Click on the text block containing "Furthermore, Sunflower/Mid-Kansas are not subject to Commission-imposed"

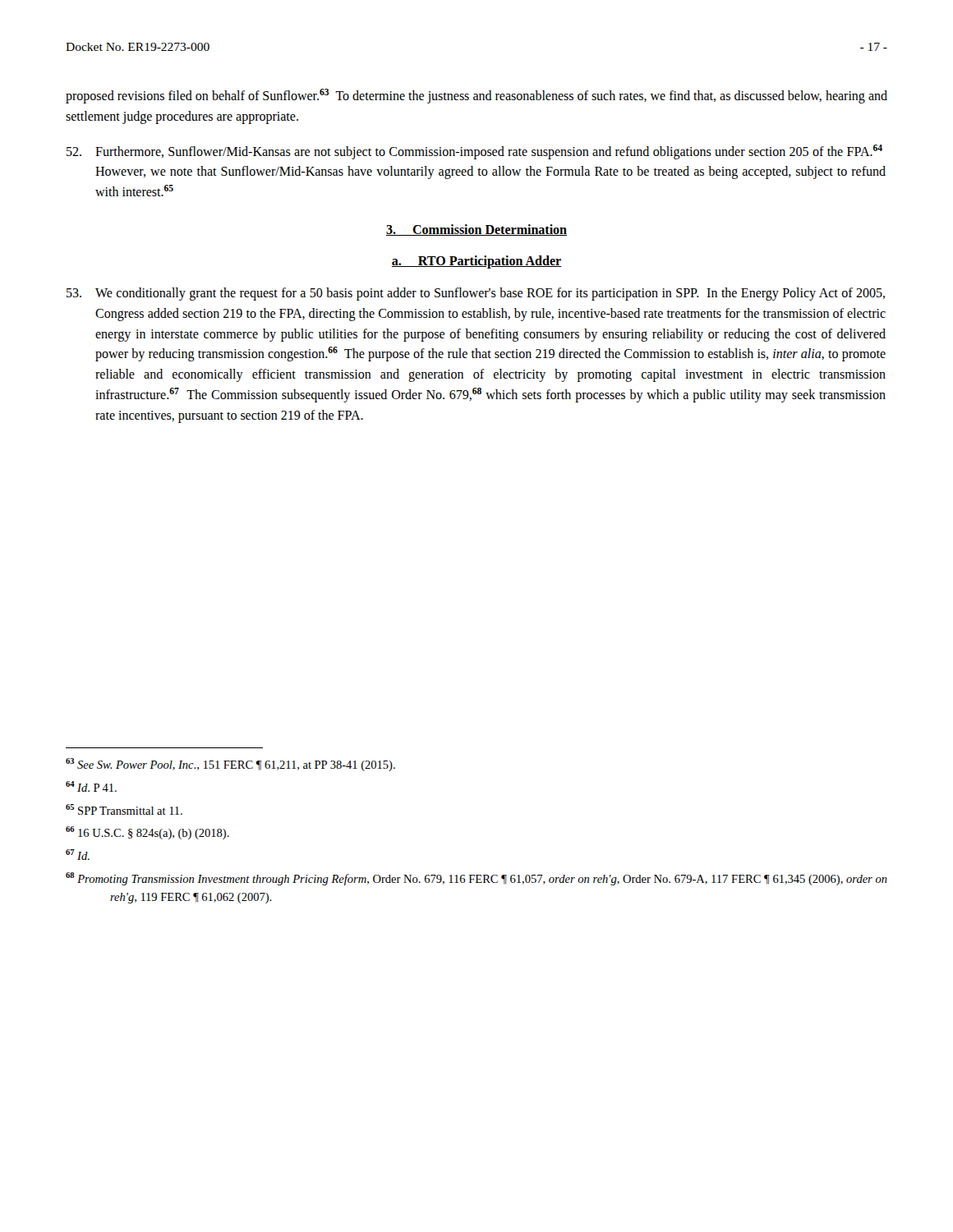click(x=476, y=172)
